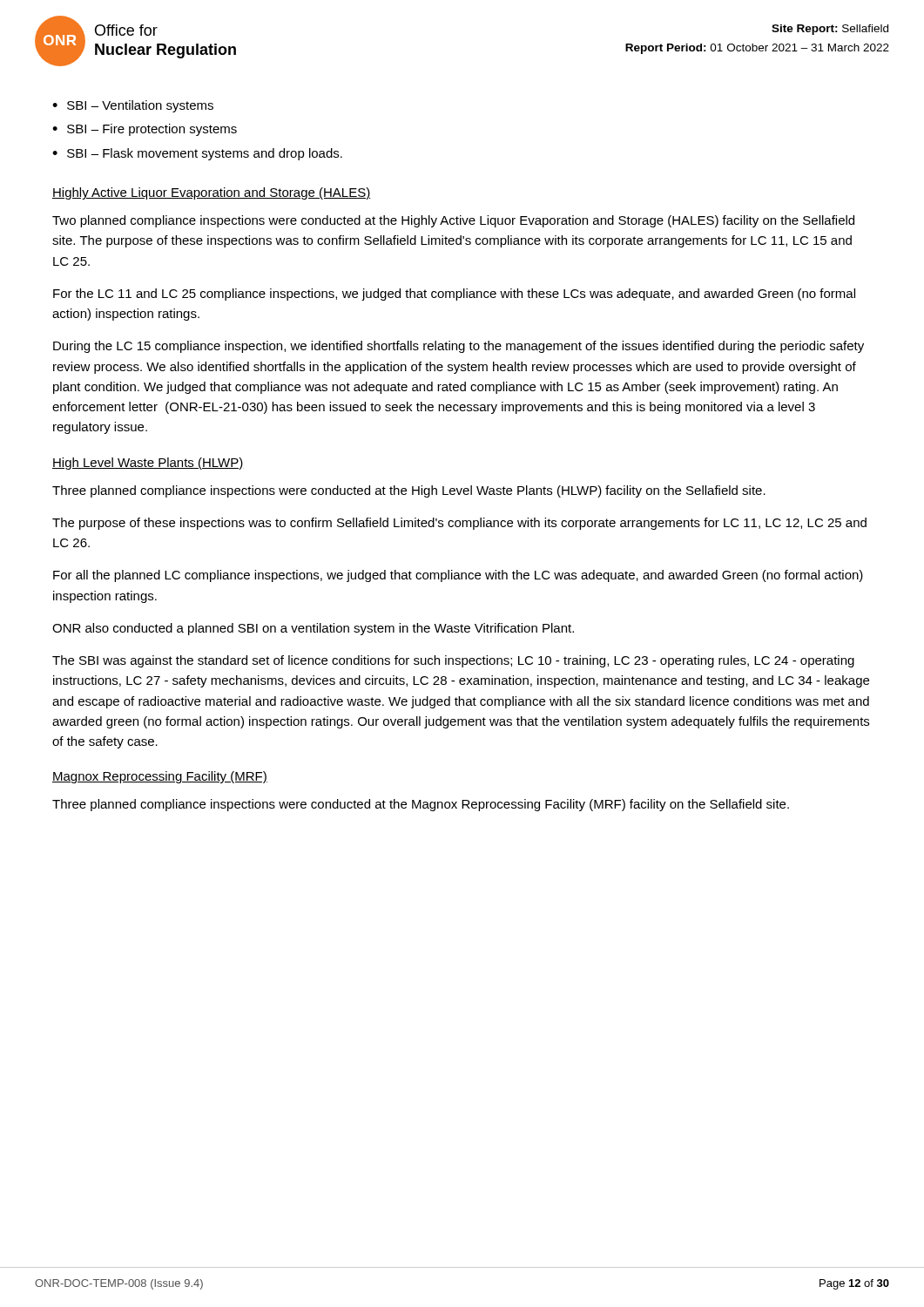Point to the passage starting "The SBI was against the standard set of"
This screenshot has width=924, height=1307.
[461, 701]
